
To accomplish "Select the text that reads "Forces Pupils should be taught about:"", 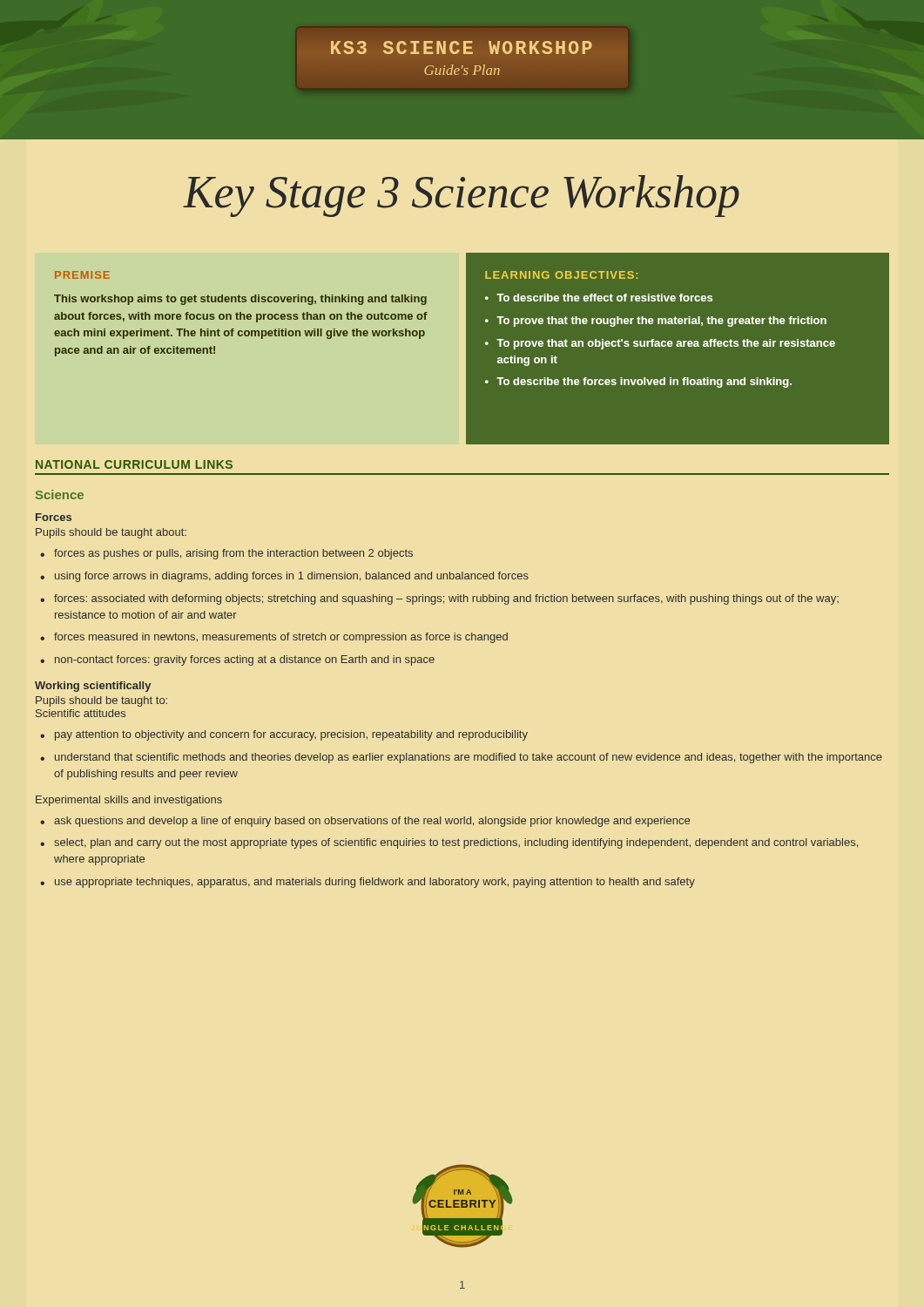I will 54,517.
